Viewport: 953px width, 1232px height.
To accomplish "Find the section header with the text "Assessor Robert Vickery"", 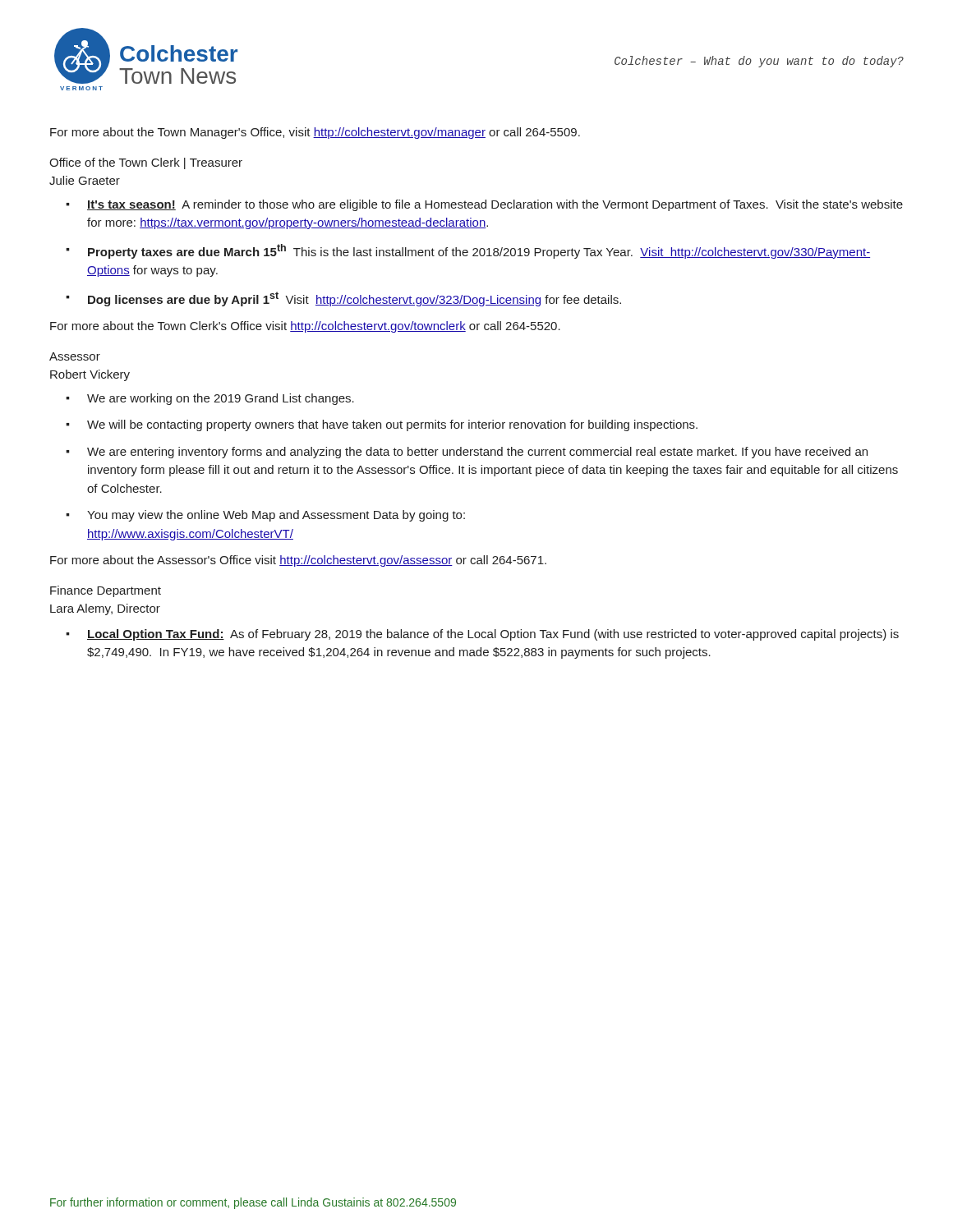I will (x=90, y=365).
